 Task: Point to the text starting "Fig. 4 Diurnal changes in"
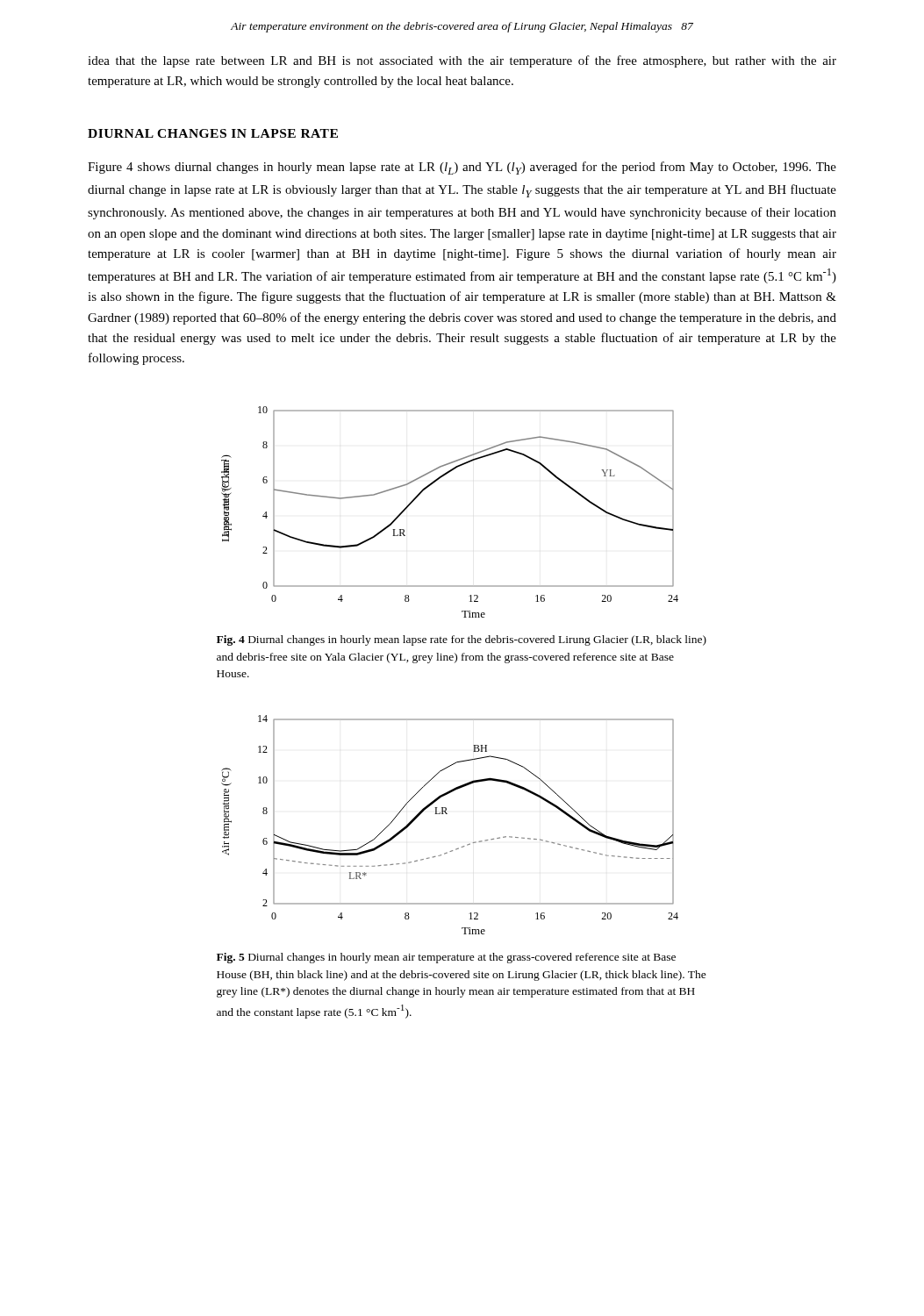click(461, 656)
